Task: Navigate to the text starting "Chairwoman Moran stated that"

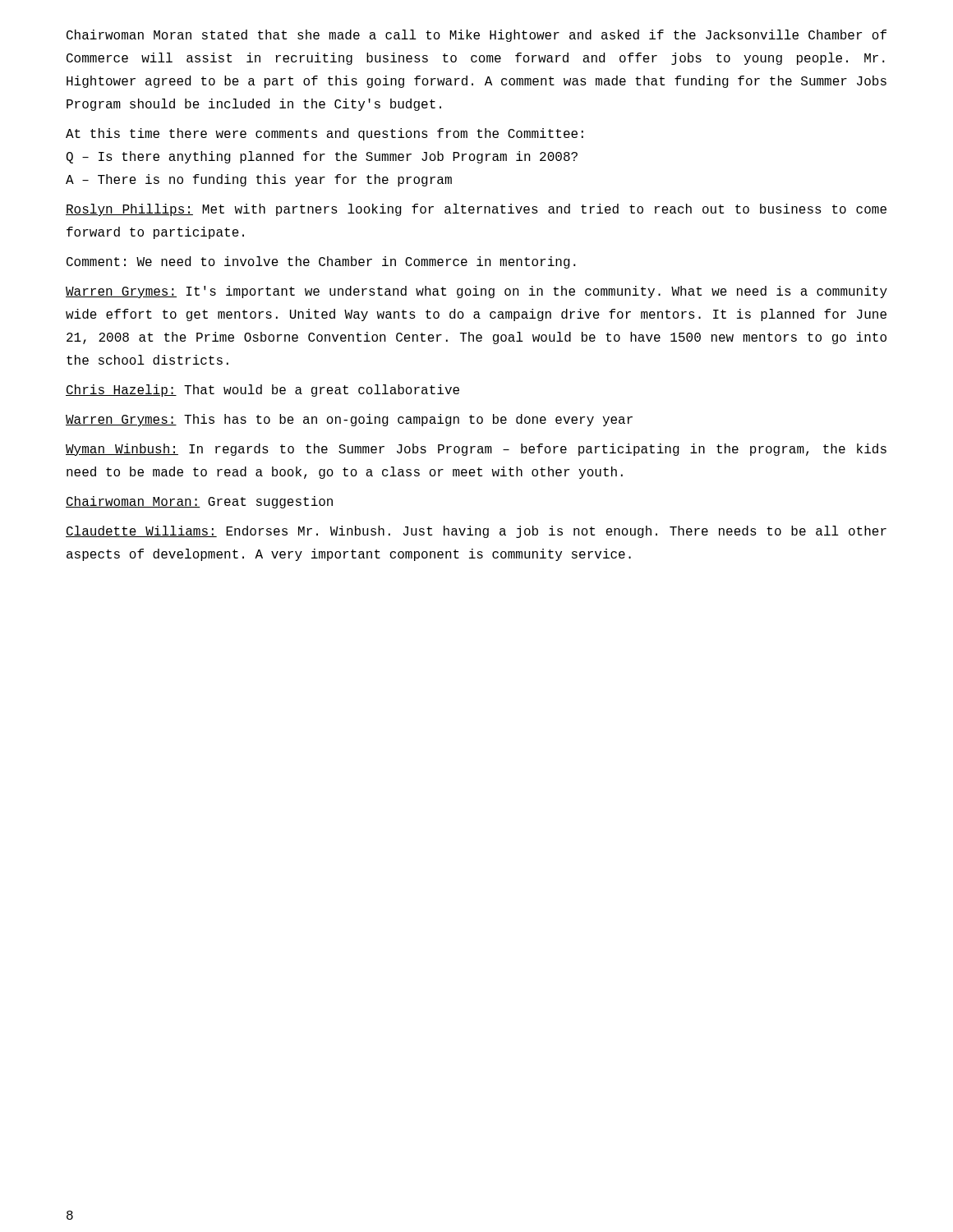Action: [476, 71]
